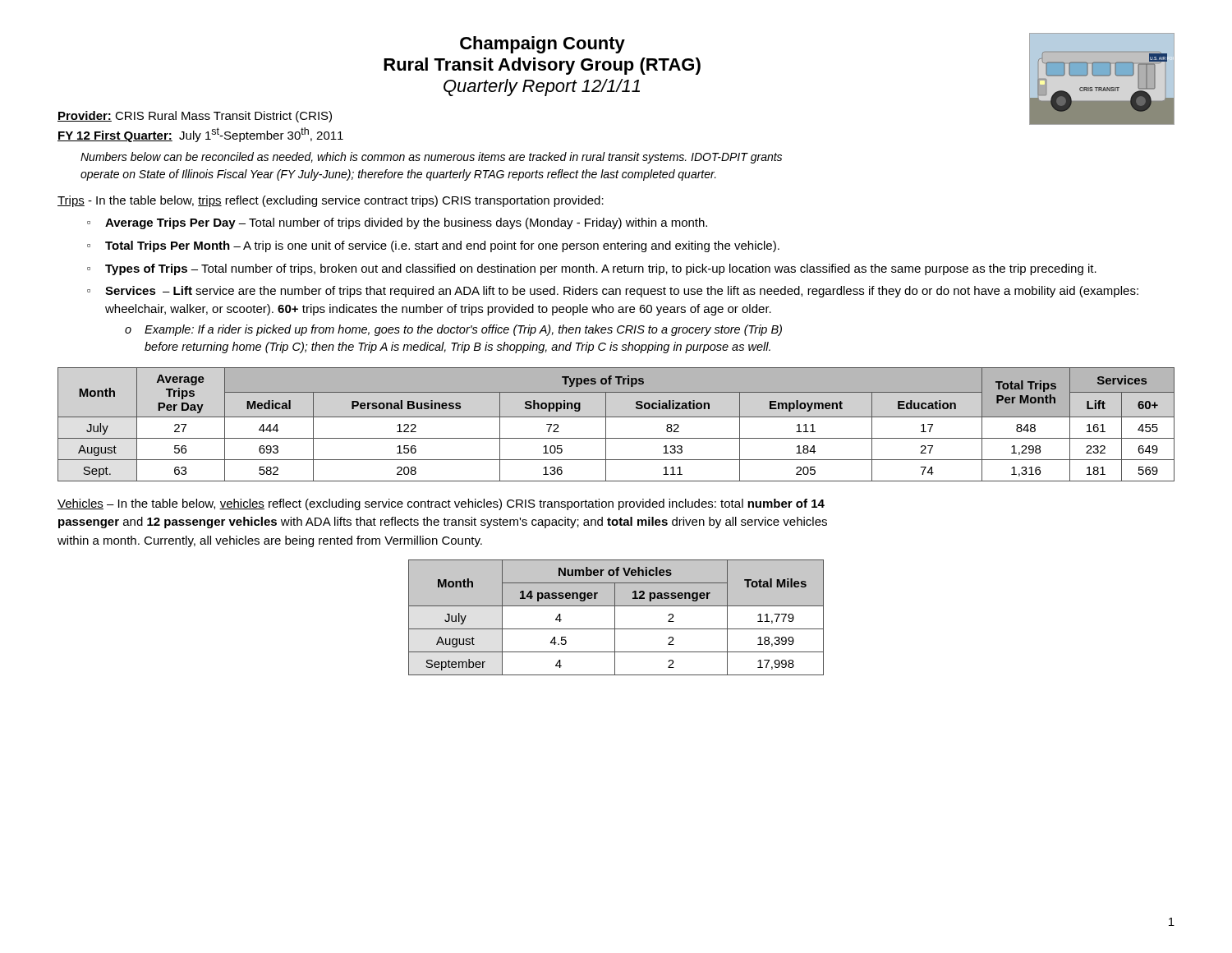
Task: Select the list item that says "▫ Types of"
Action: point(631,268)
